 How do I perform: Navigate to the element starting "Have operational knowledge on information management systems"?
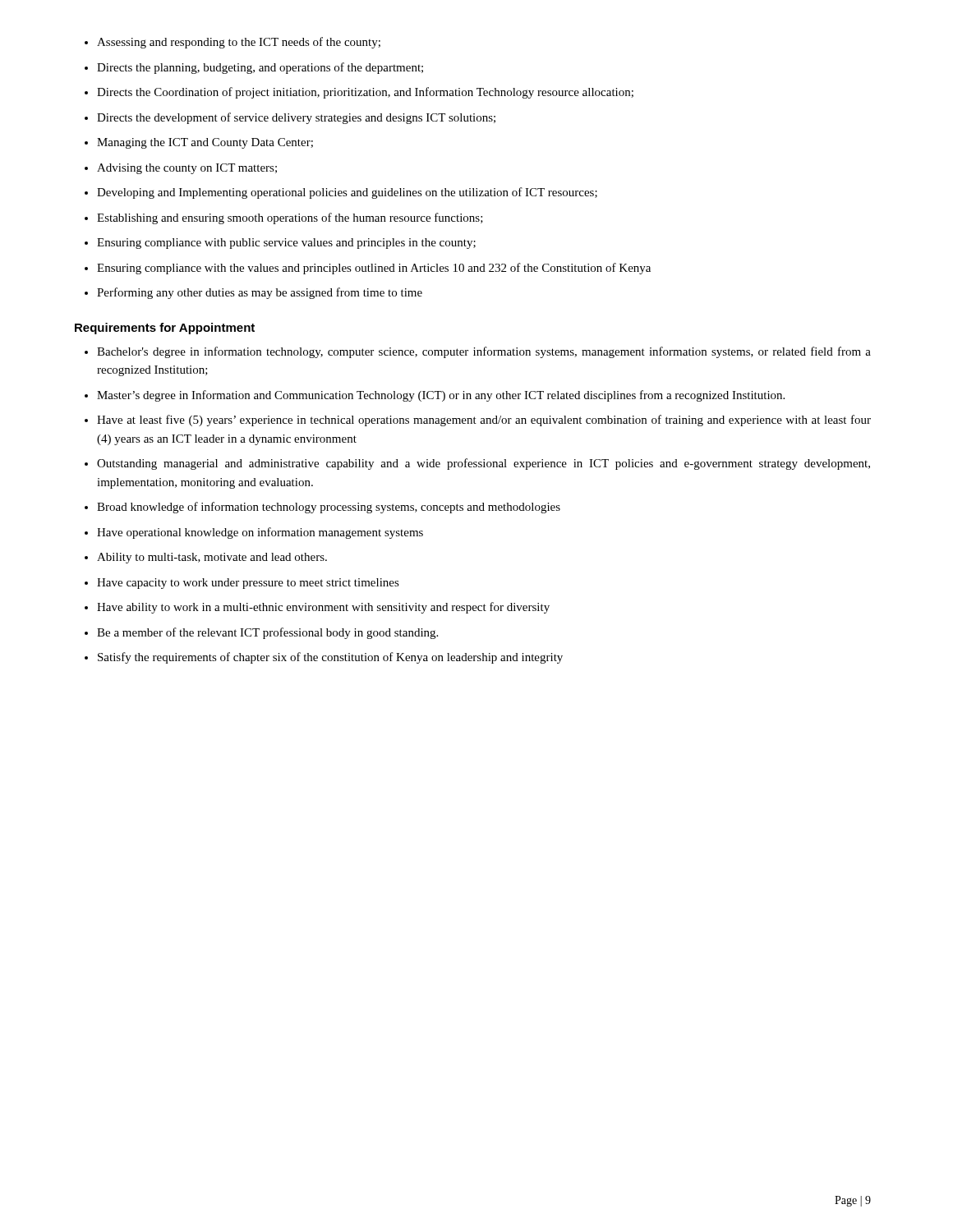(x=260, y=533)
